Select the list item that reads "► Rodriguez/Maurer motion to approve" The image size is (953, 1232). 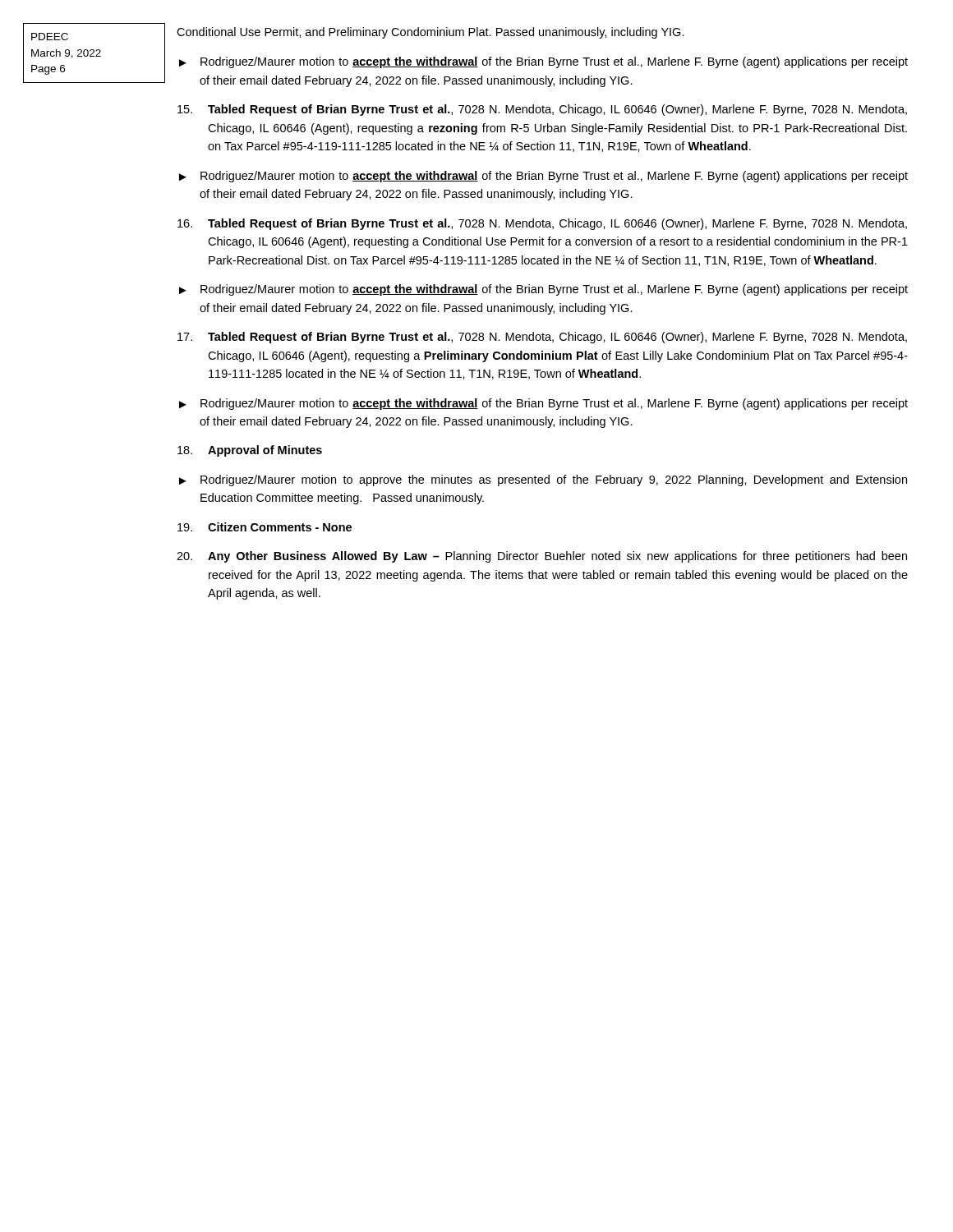click(542, 489)
